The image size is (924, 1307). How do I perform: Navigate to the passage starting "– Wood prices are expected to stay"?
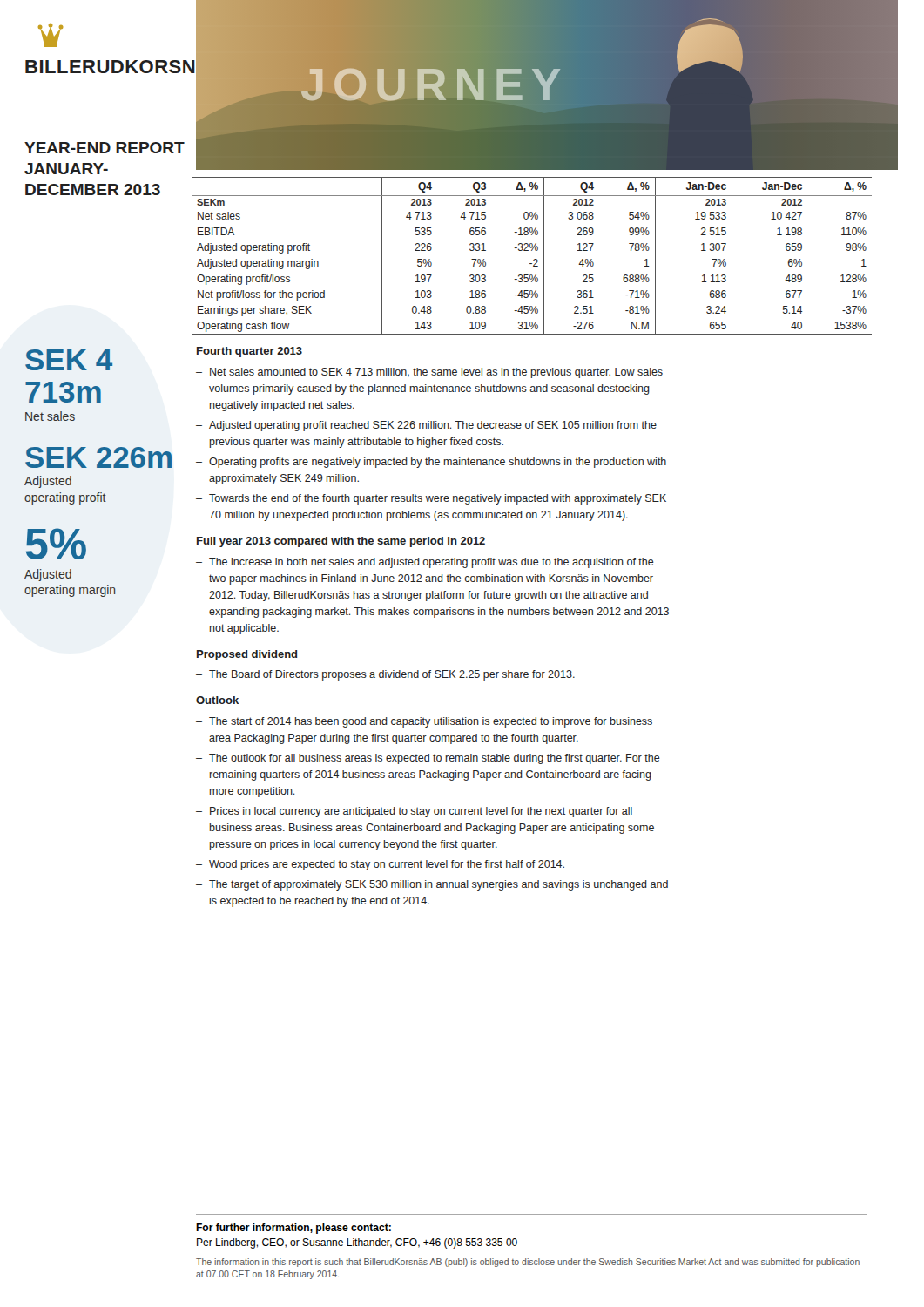(x=381, y=865)
